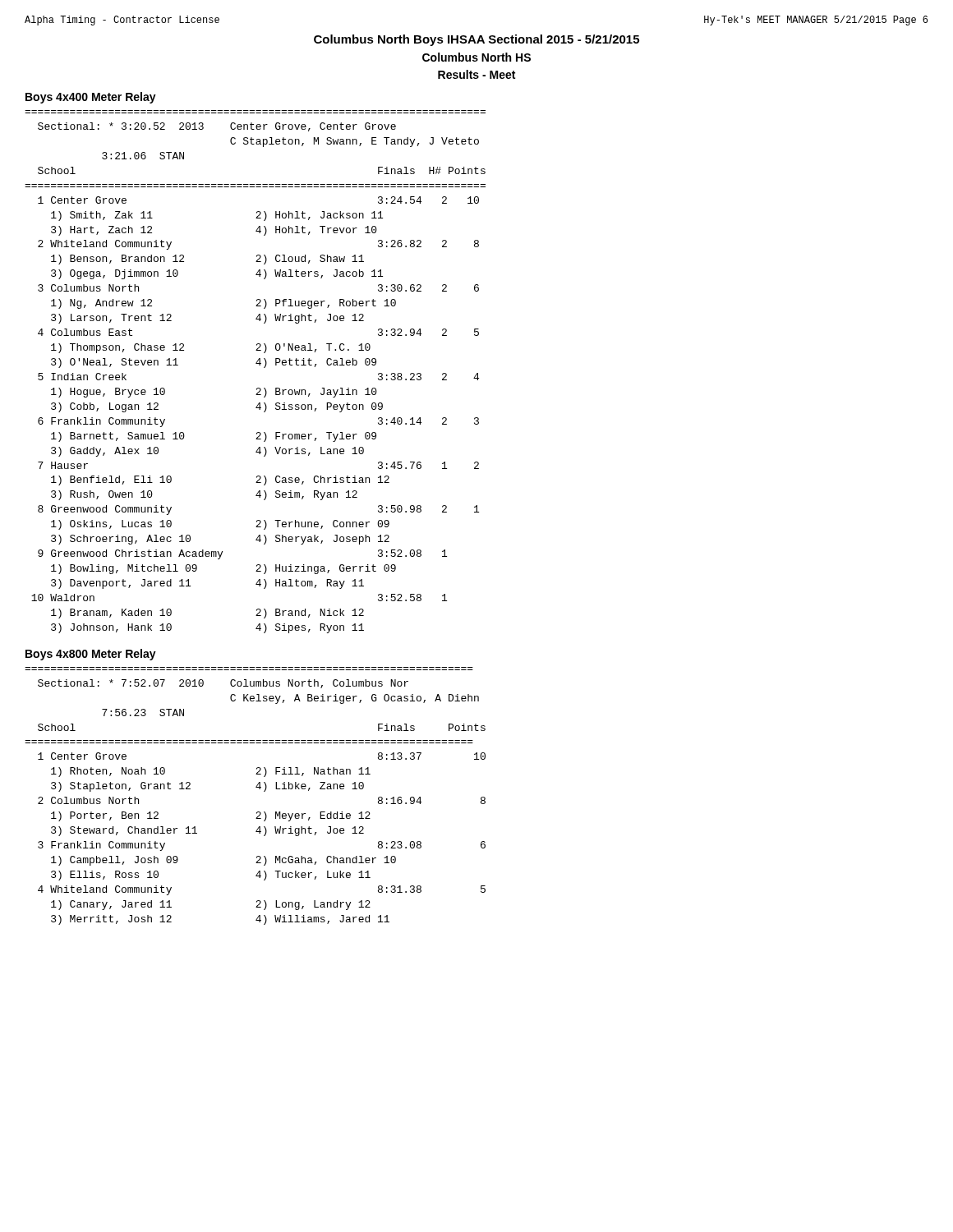The width and height of the screenshot is (953, 1232).
Task: Select the title with the text "Columbus North Boys"
Action: (x=476, y=39)
